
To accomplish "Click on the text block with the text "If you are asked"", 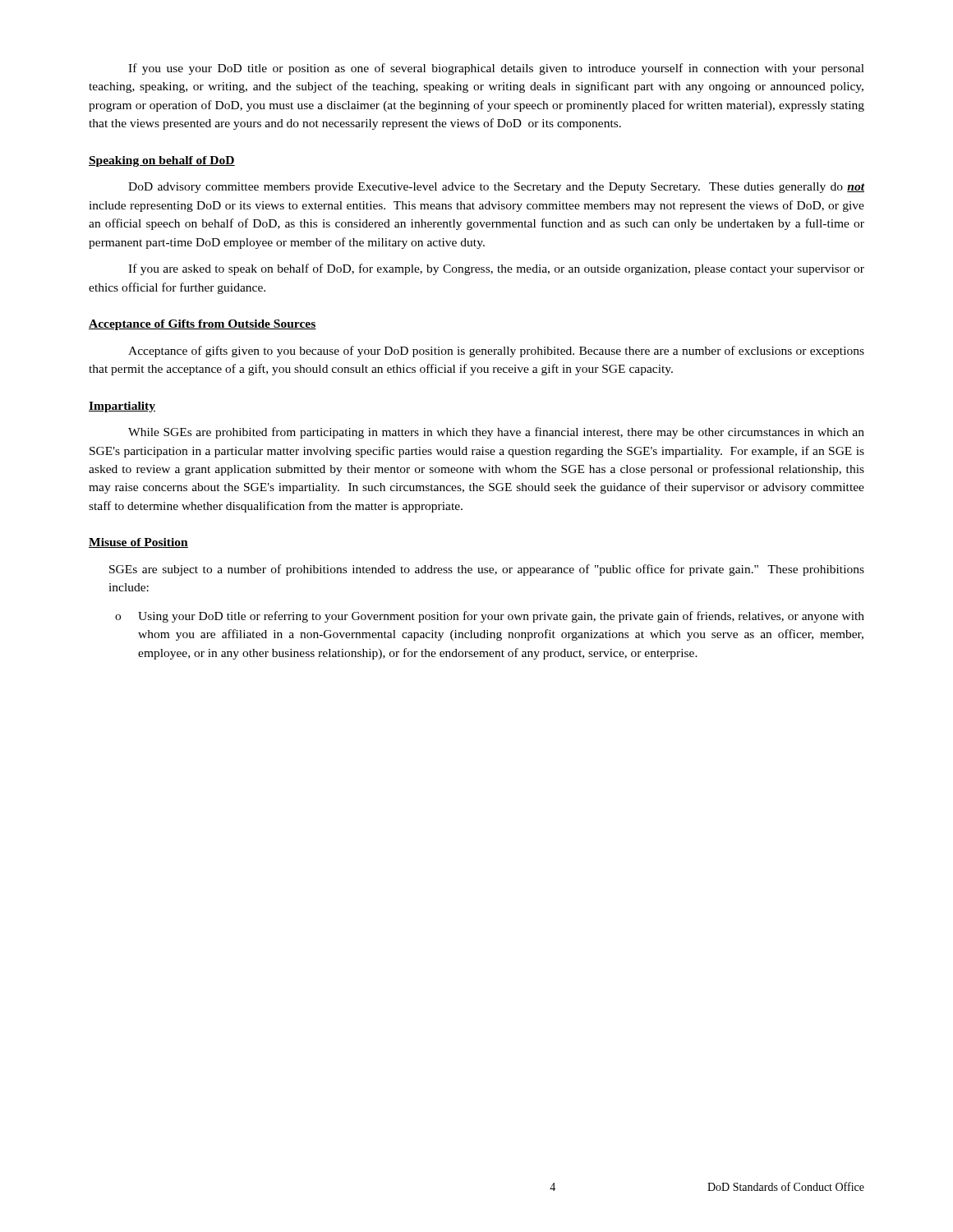I will (x=476, y=278).
